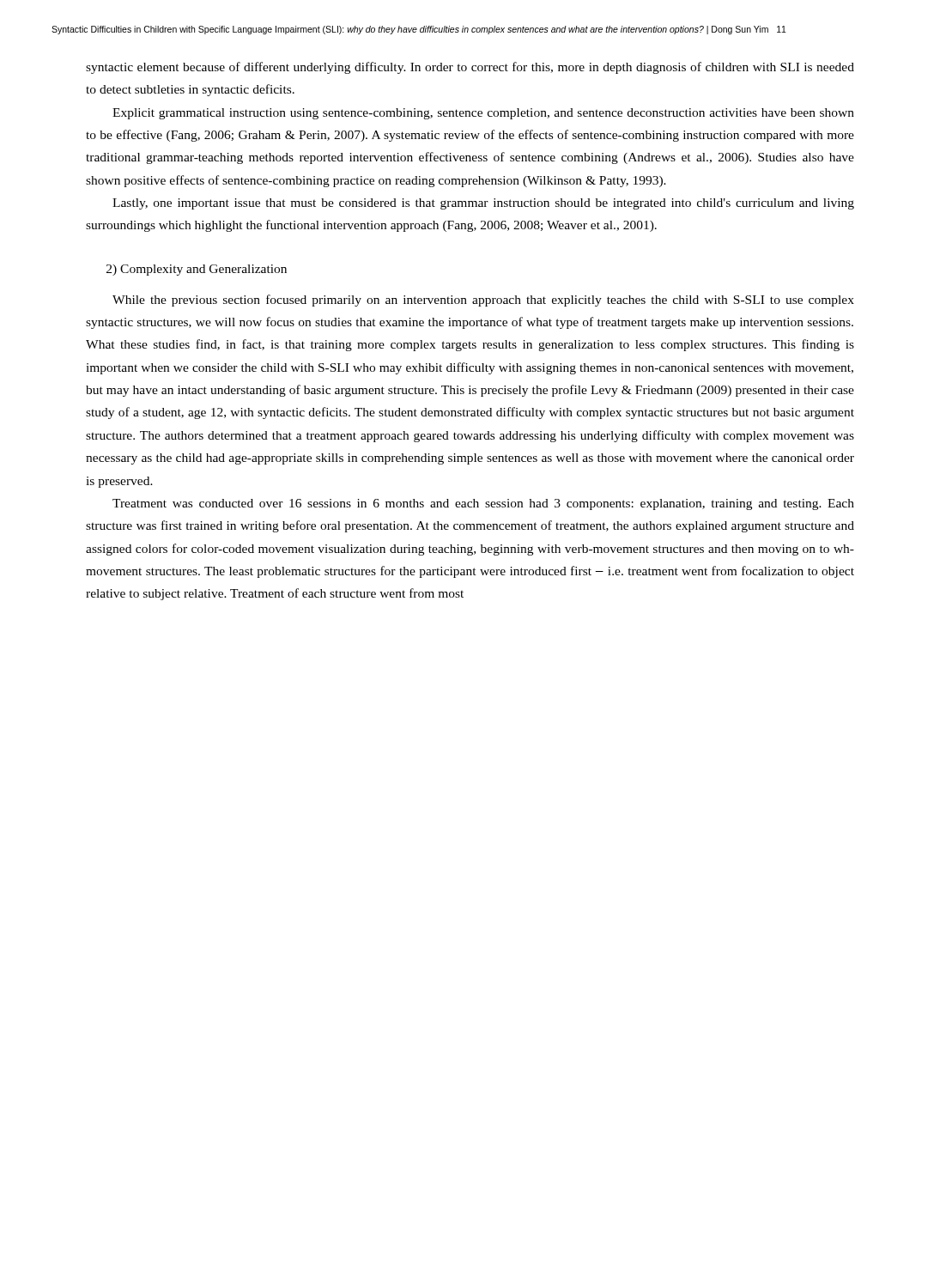Select the text block containing "Lastly, one important issue that must be"
This screenshot has width=940, height=1288.
pos(470,214)
